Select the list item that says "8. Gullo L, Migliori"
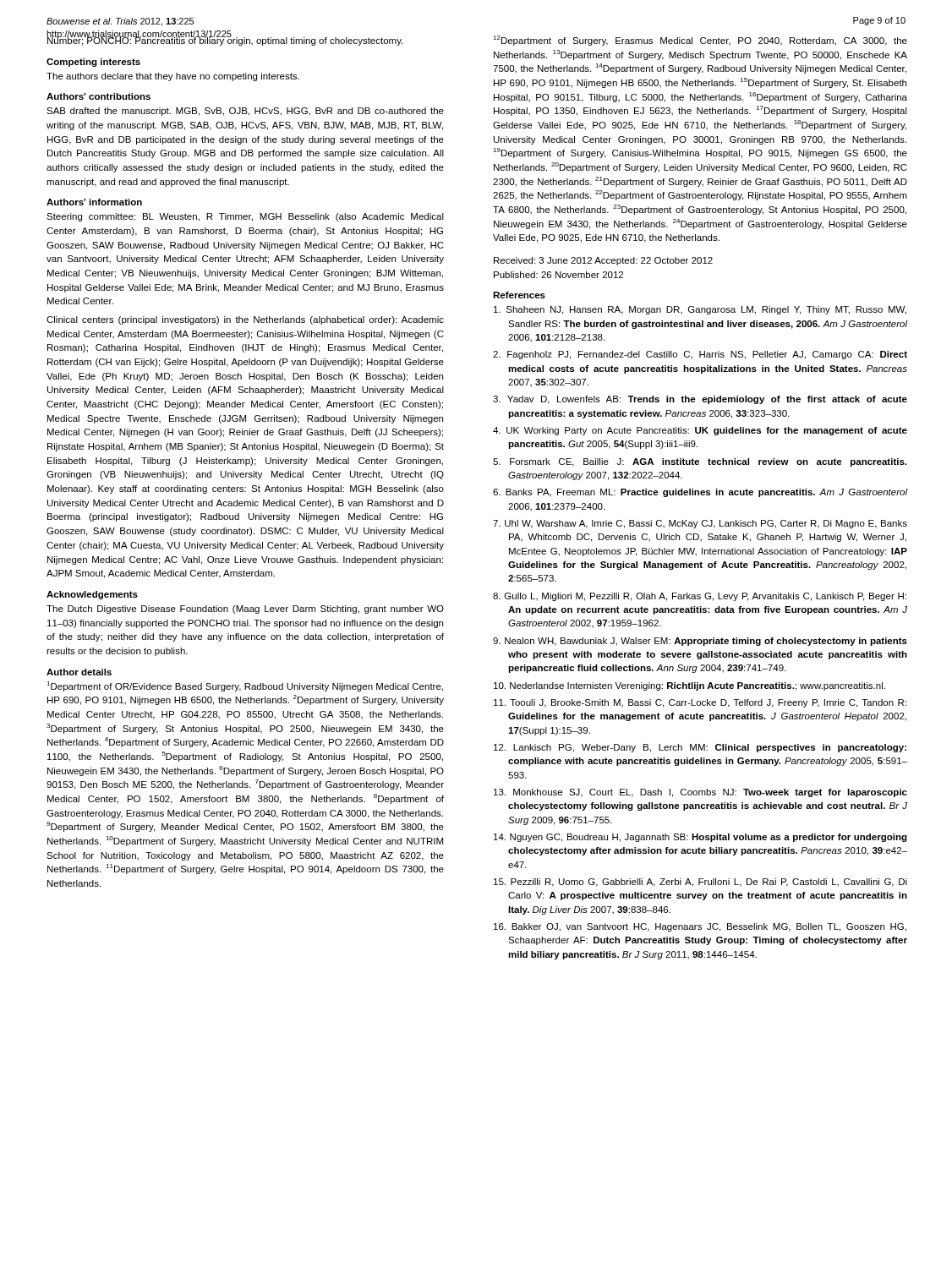952x1268 pixels. click(x=700, y=609)
